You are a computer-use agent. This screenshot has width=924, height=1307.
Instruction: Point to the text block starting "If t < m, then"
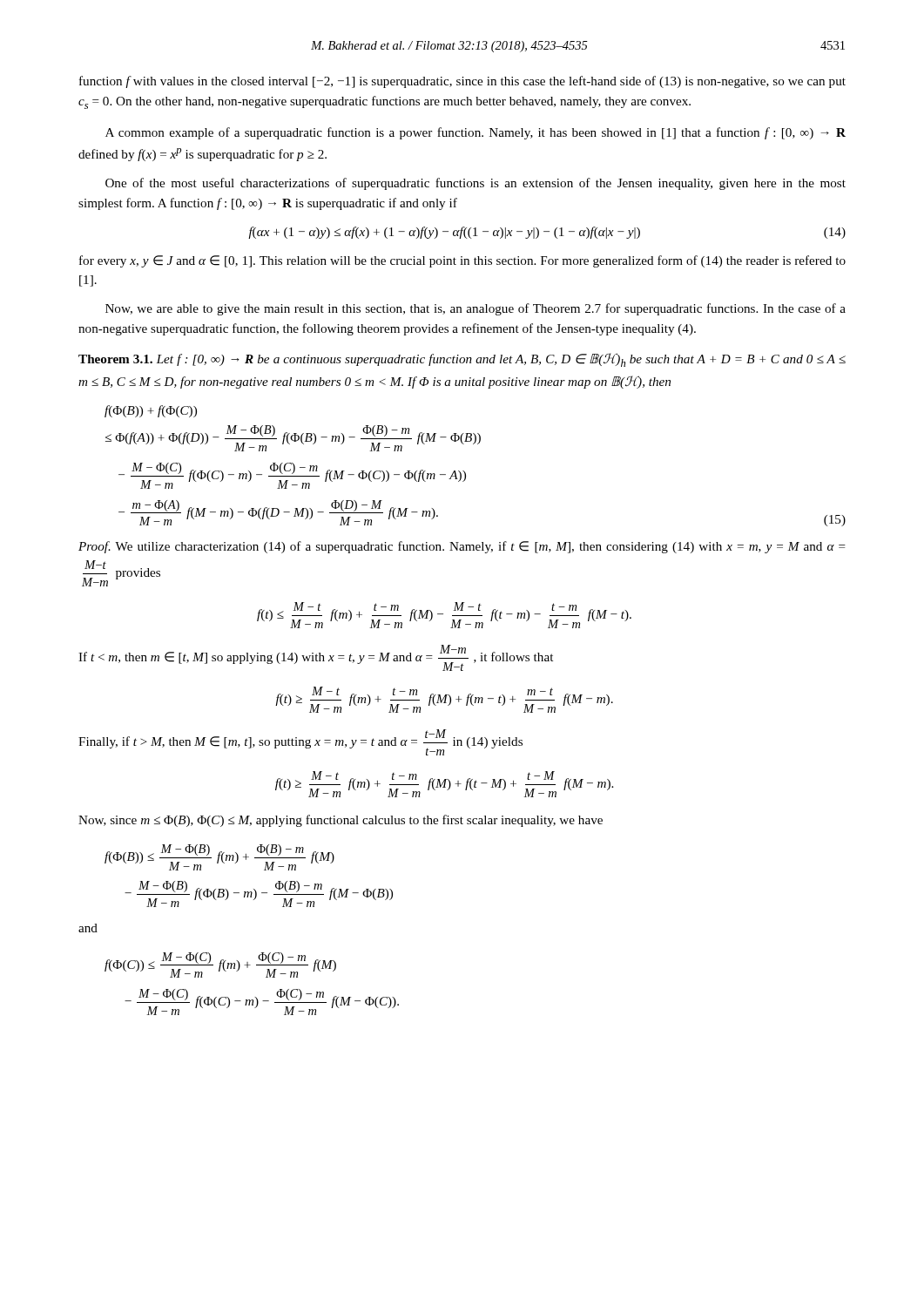coord(462,658)
